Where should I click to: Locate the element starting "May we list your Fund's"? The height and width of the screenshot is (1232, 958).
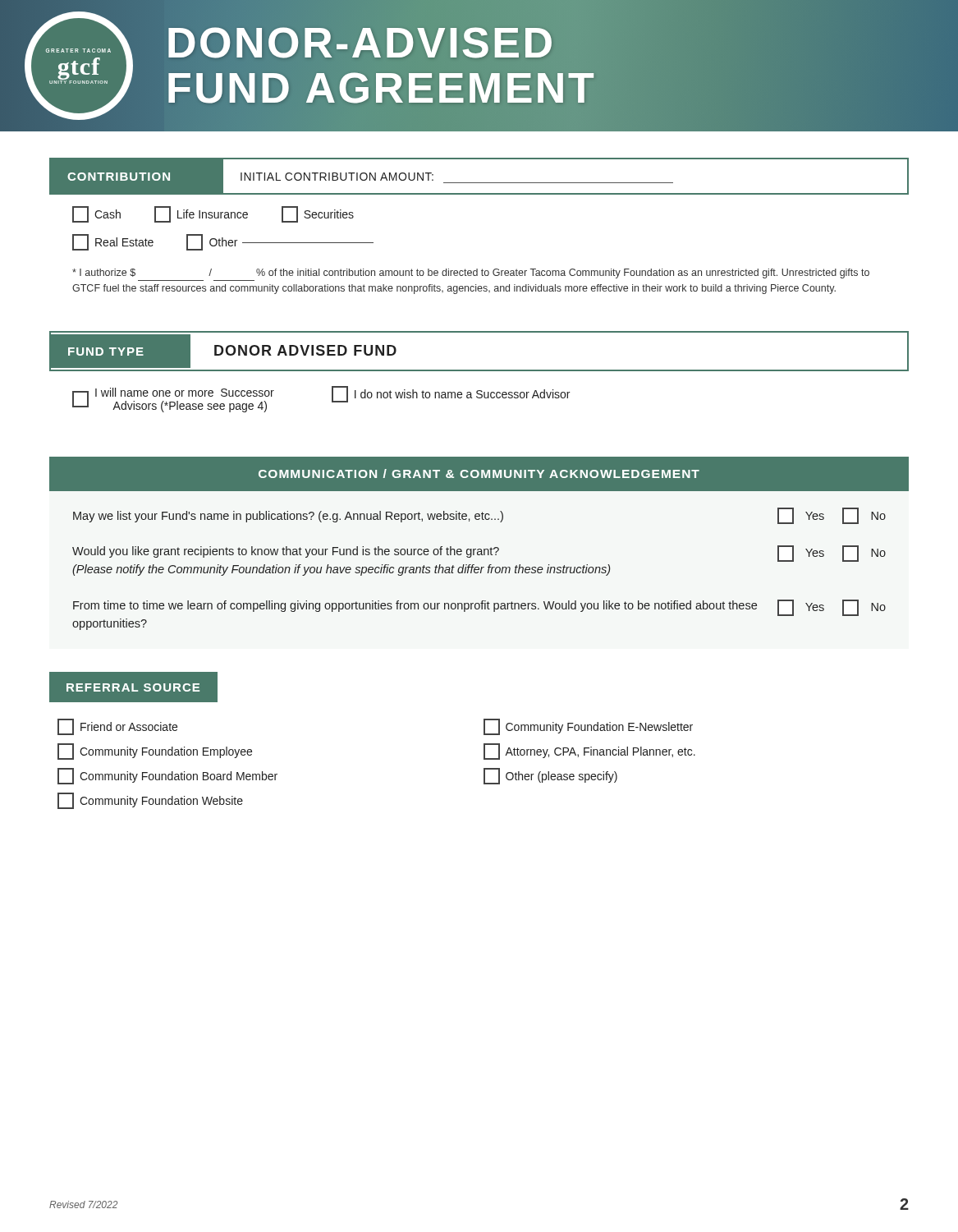479,516
